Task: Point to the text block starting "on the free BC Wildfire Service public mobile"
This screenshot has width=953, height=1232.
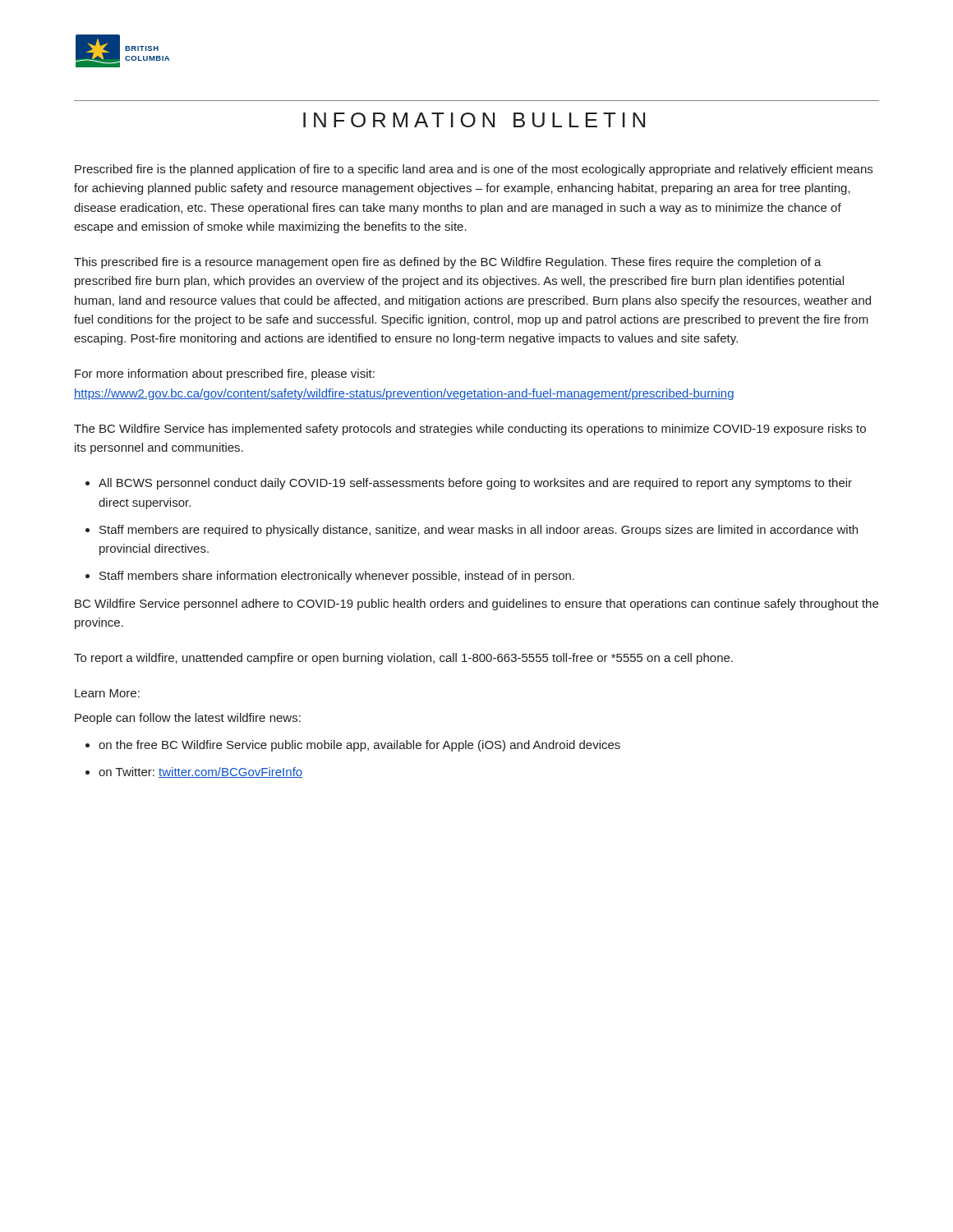Action: 360,744
